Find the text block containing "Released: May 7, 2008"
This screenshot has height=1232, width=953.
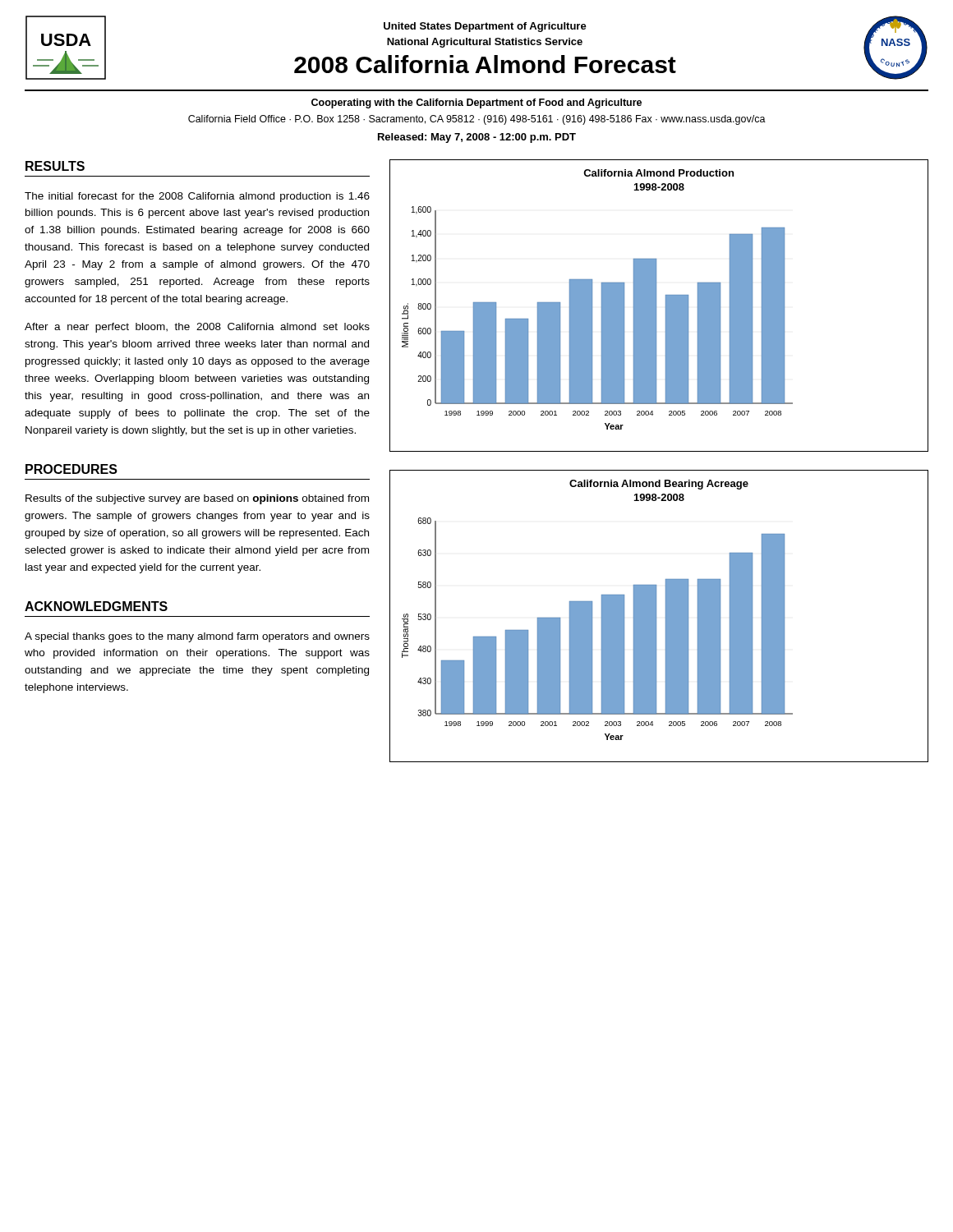(x=476, y=137)
